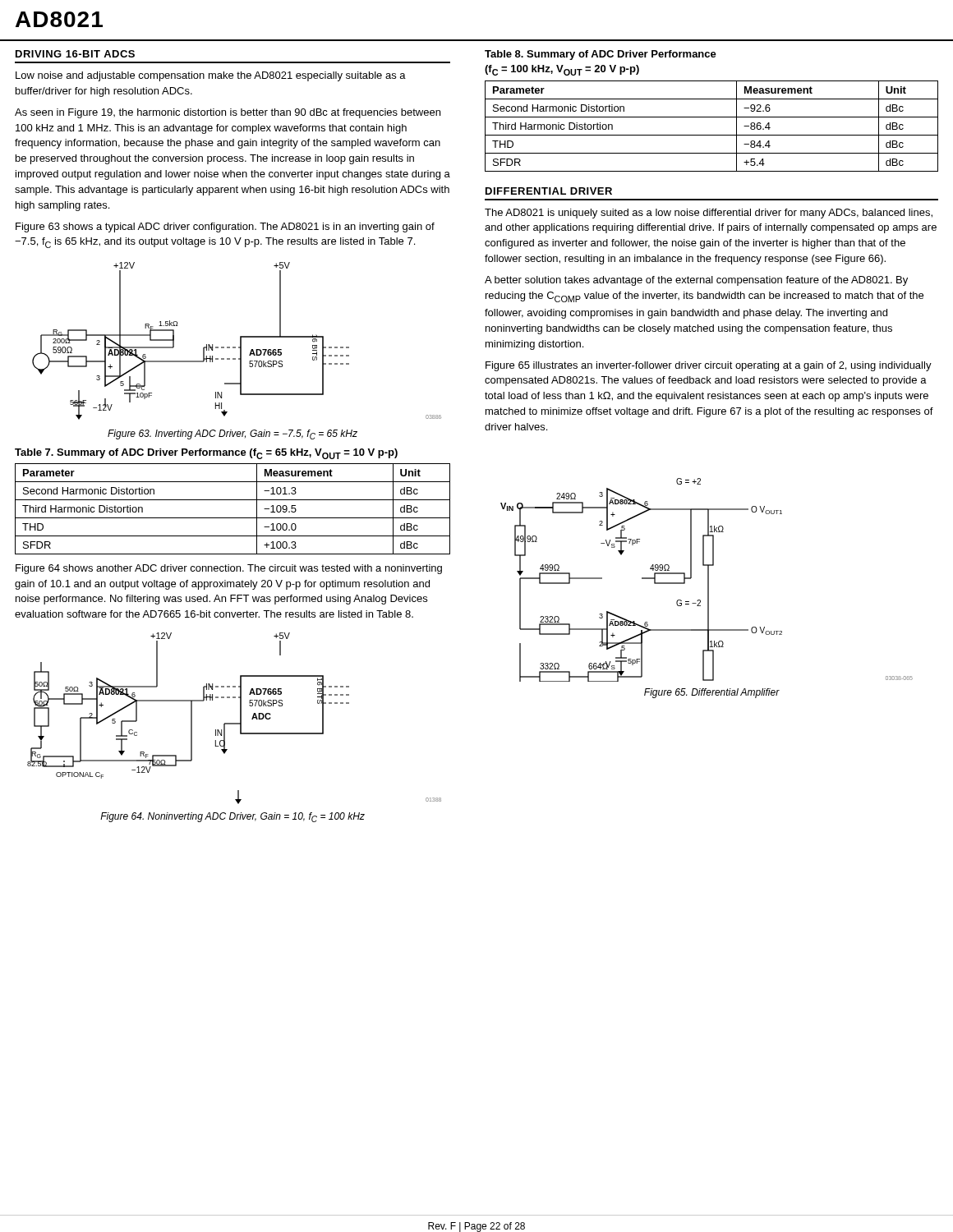Locate the block of text that opens with "Figure 64 shows another"

coord(232,592)
